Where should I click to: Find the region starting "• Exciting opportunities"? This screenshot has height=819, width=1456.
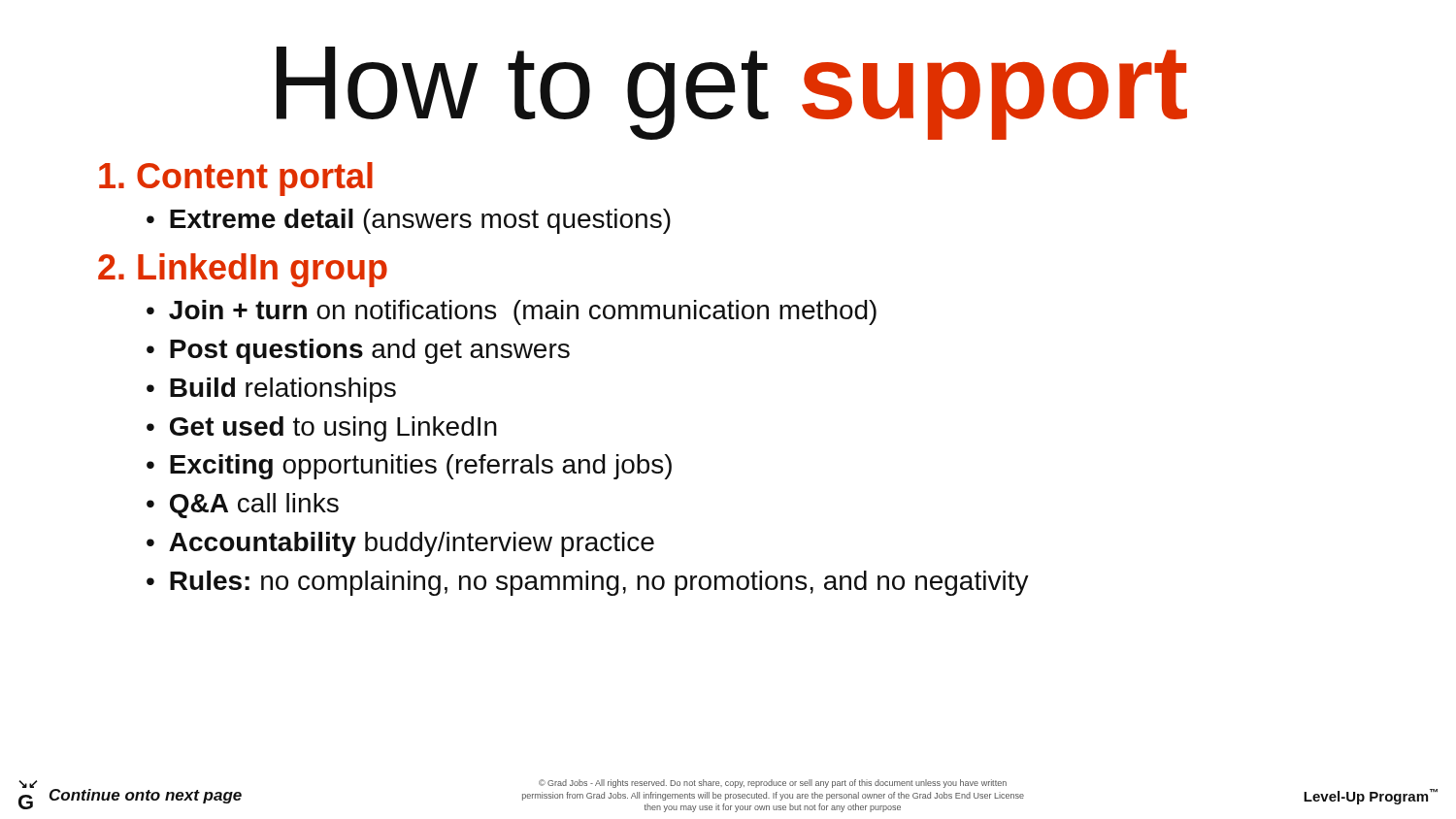(409, 465)
